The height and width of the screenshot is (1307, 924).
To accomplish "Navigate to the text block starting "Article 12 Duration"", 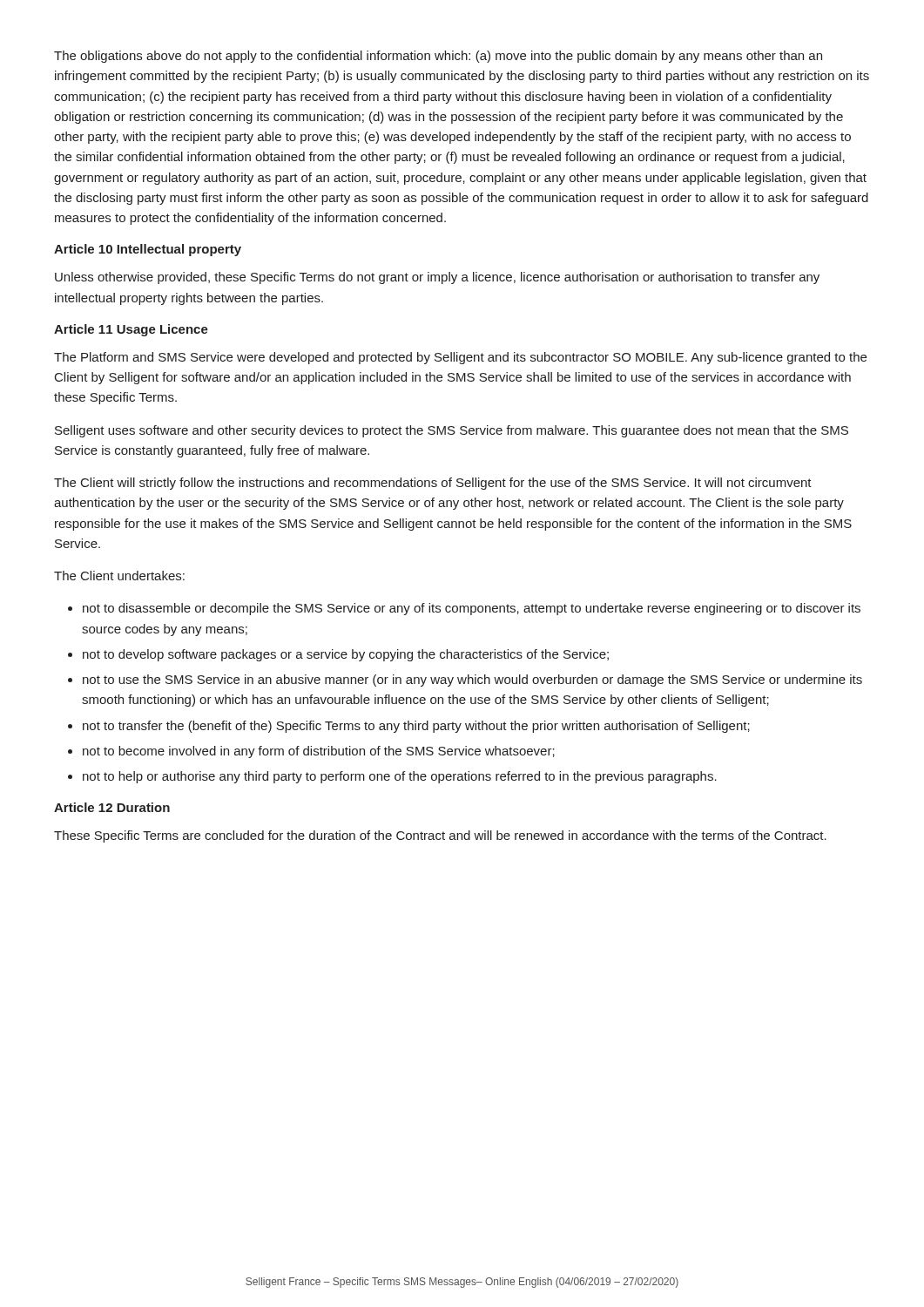I will click(x=112, y=807).
